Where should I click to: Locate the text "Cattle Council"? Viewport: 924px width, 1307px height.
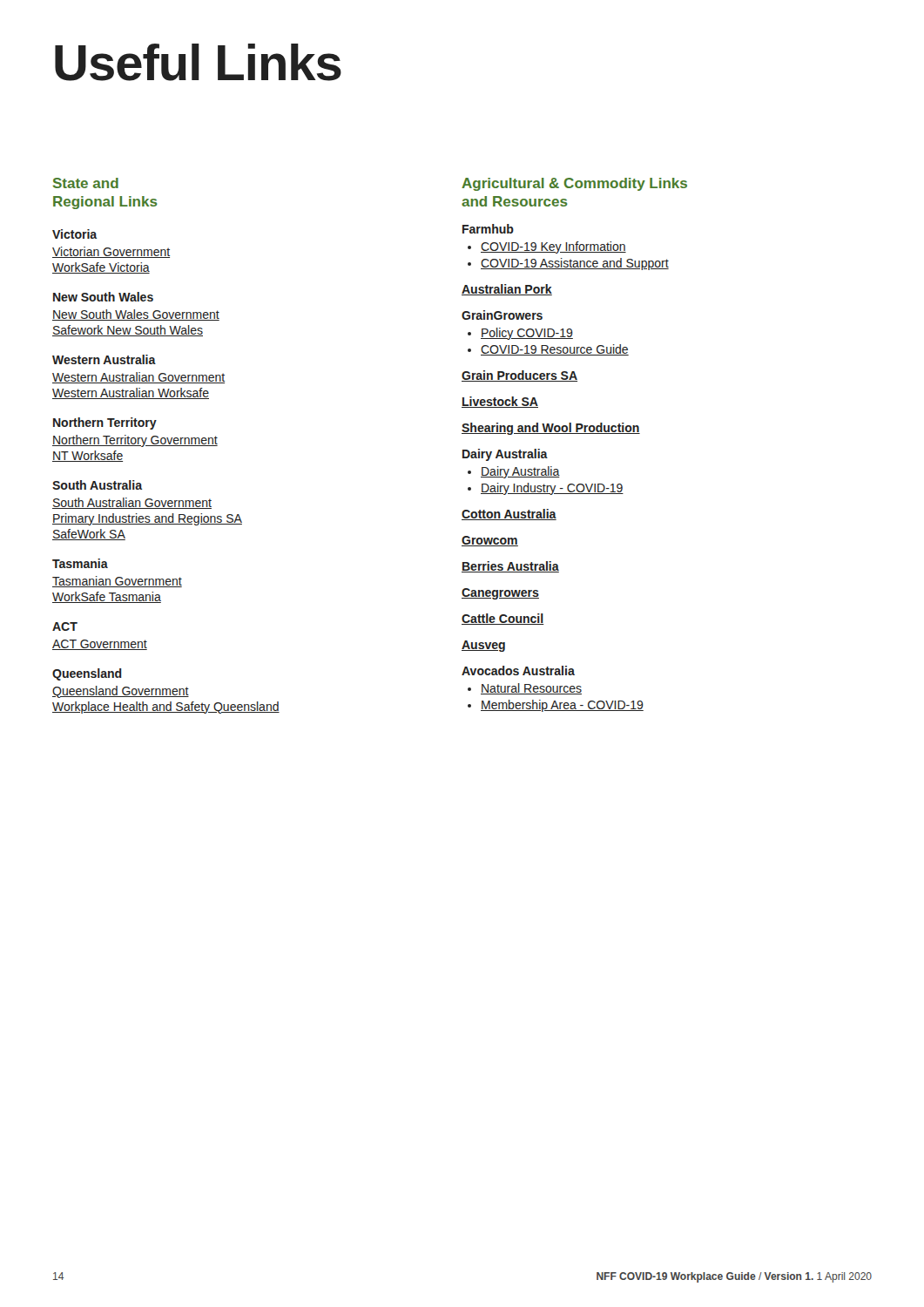coord(503,619)
